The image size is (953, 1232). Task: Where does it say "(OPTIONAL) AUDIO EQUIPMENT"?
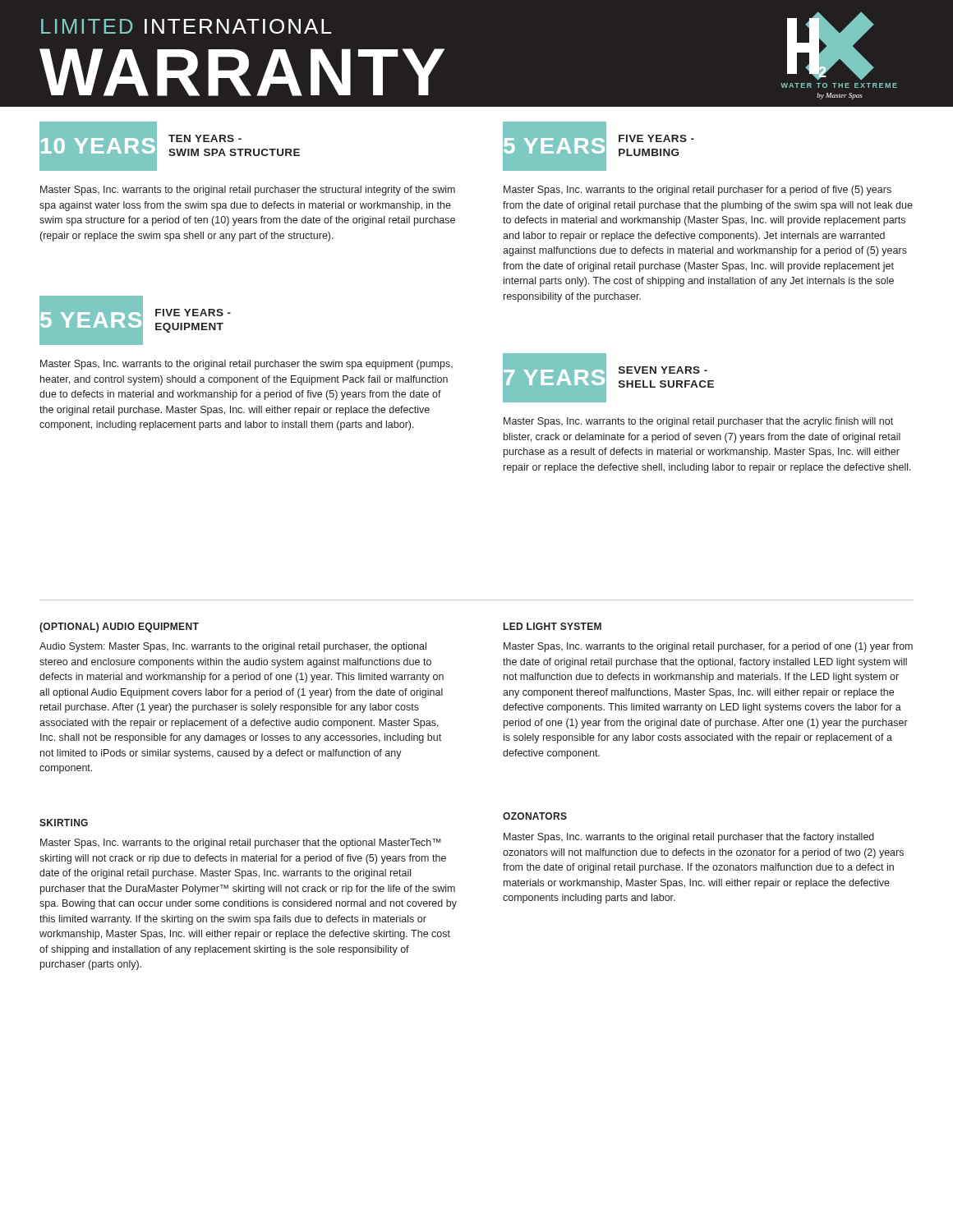pyautogui.click(x=119, y=627)
